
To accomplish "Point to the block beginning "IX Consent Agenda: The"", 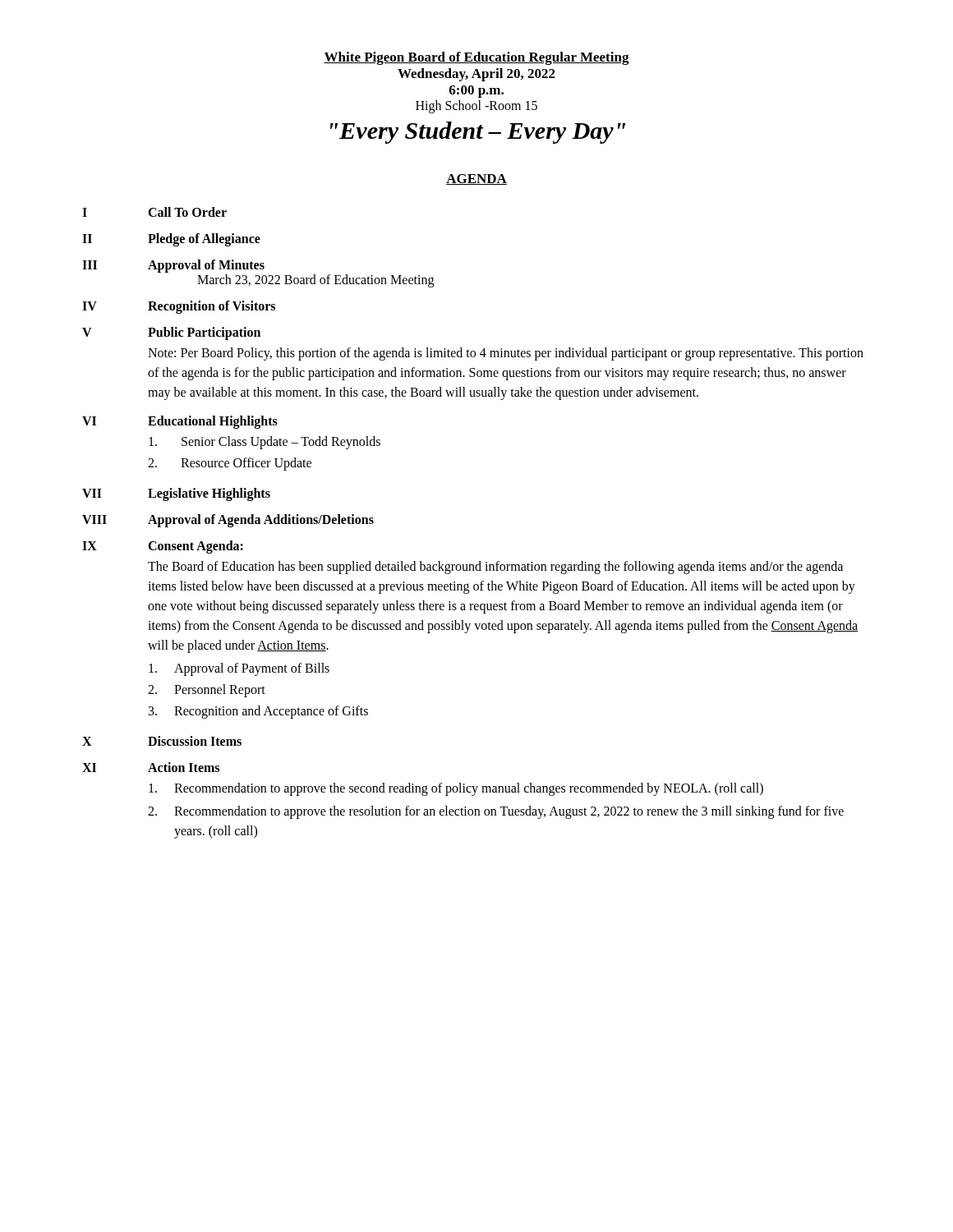I will point(476,631).
